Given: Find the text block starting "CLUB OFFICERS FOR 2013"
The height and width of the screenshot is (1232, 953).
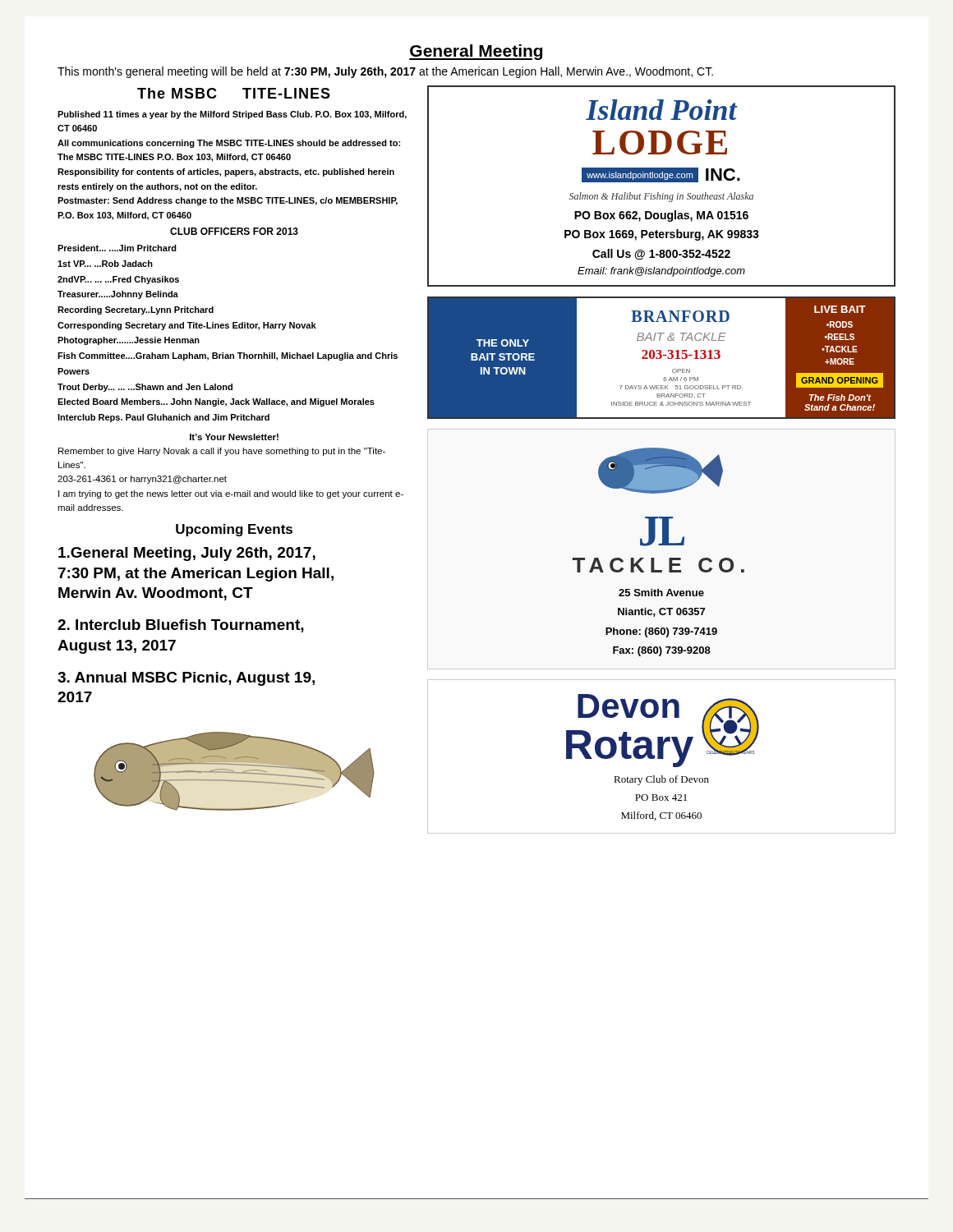Looking at the screenshot, I should point(234,232).
